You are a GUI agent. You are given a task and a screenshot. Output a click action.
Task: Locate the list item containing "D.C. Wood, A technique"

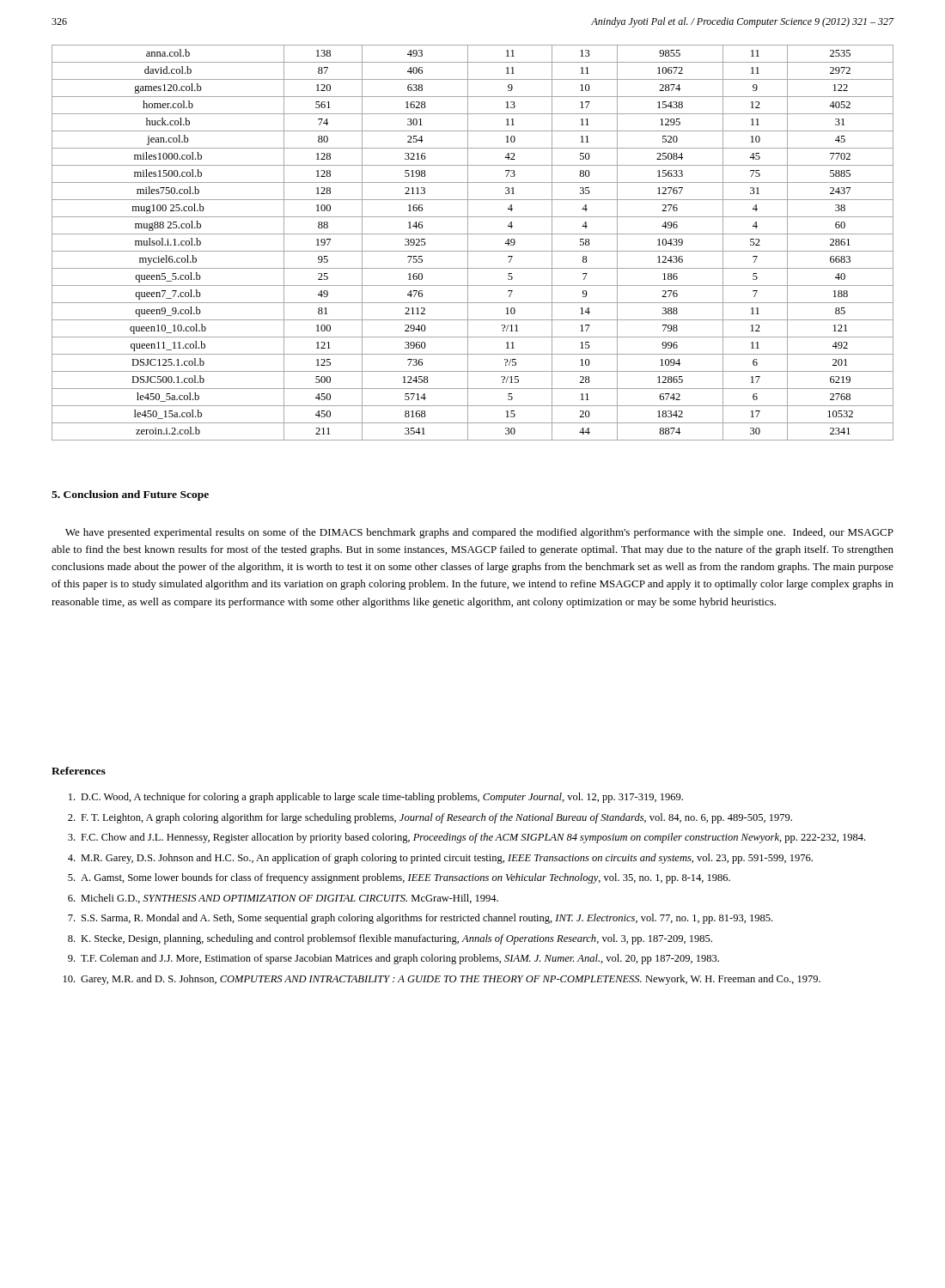pyautogui.click(x=472, y=797)
